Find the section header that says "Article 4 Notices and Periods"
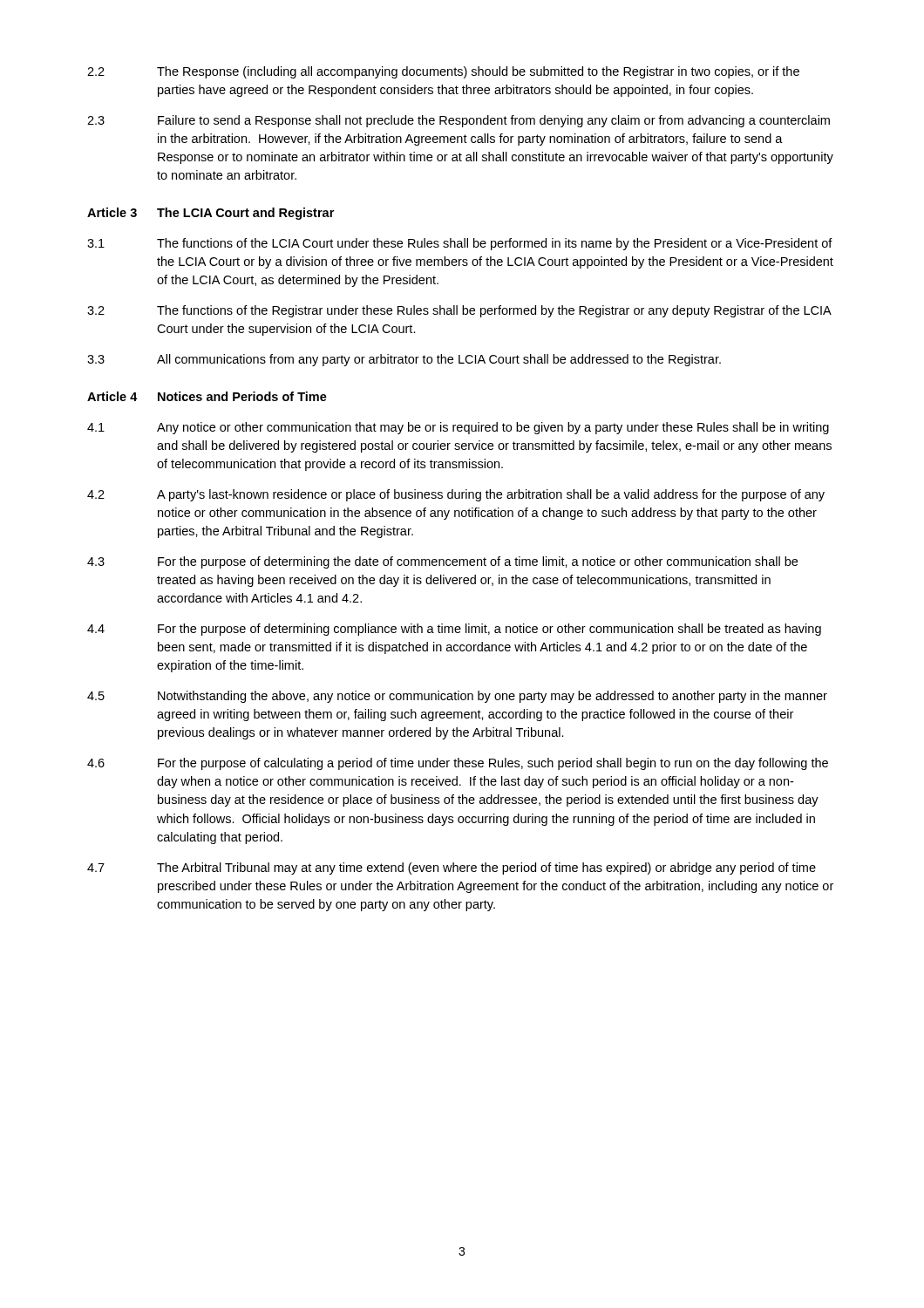Image resolution: width=924 pixels, height=1308 pixels. tap(207, 397)
